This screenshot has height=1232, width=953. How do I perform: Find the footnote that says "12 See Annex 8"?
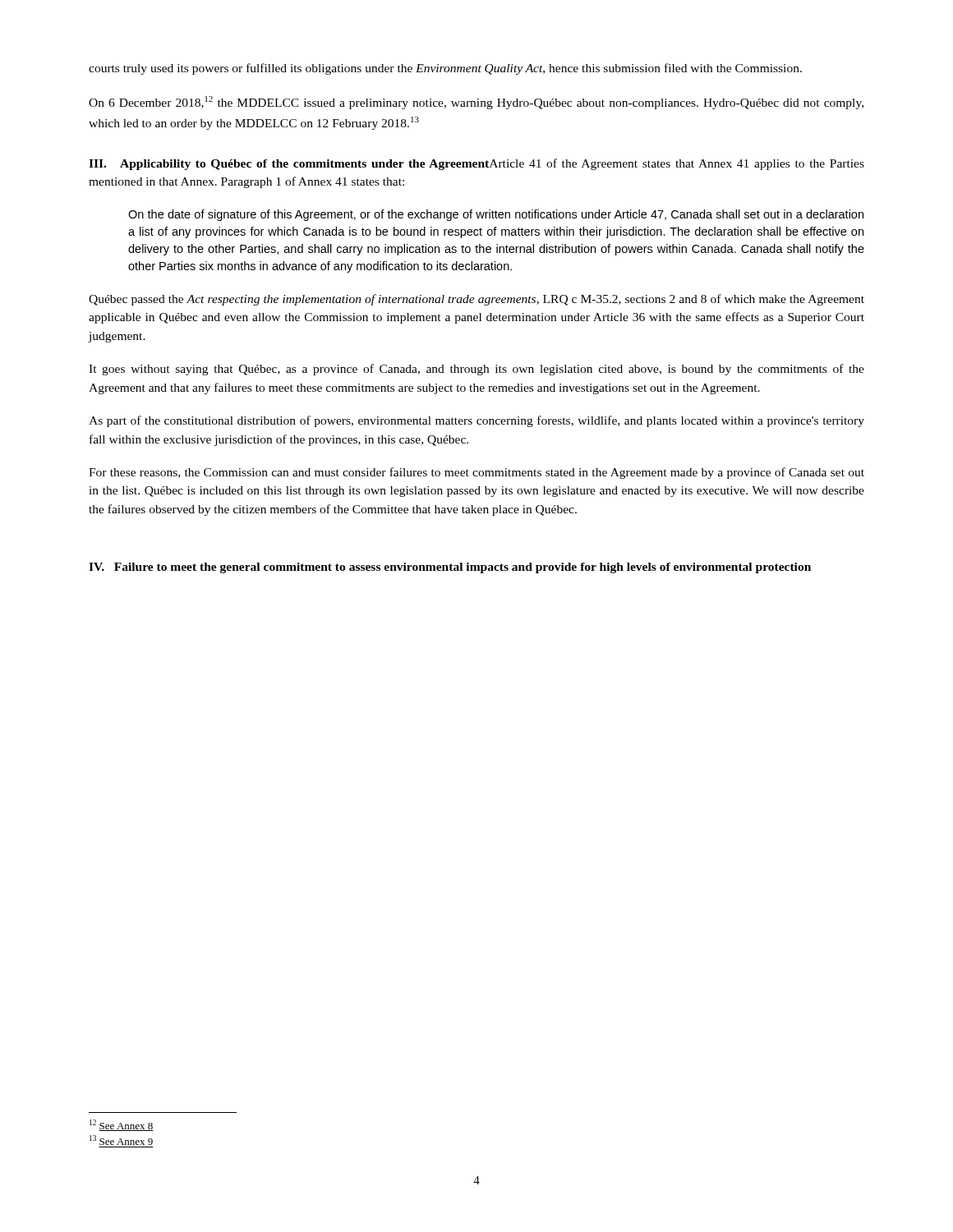coord(121,1125)
